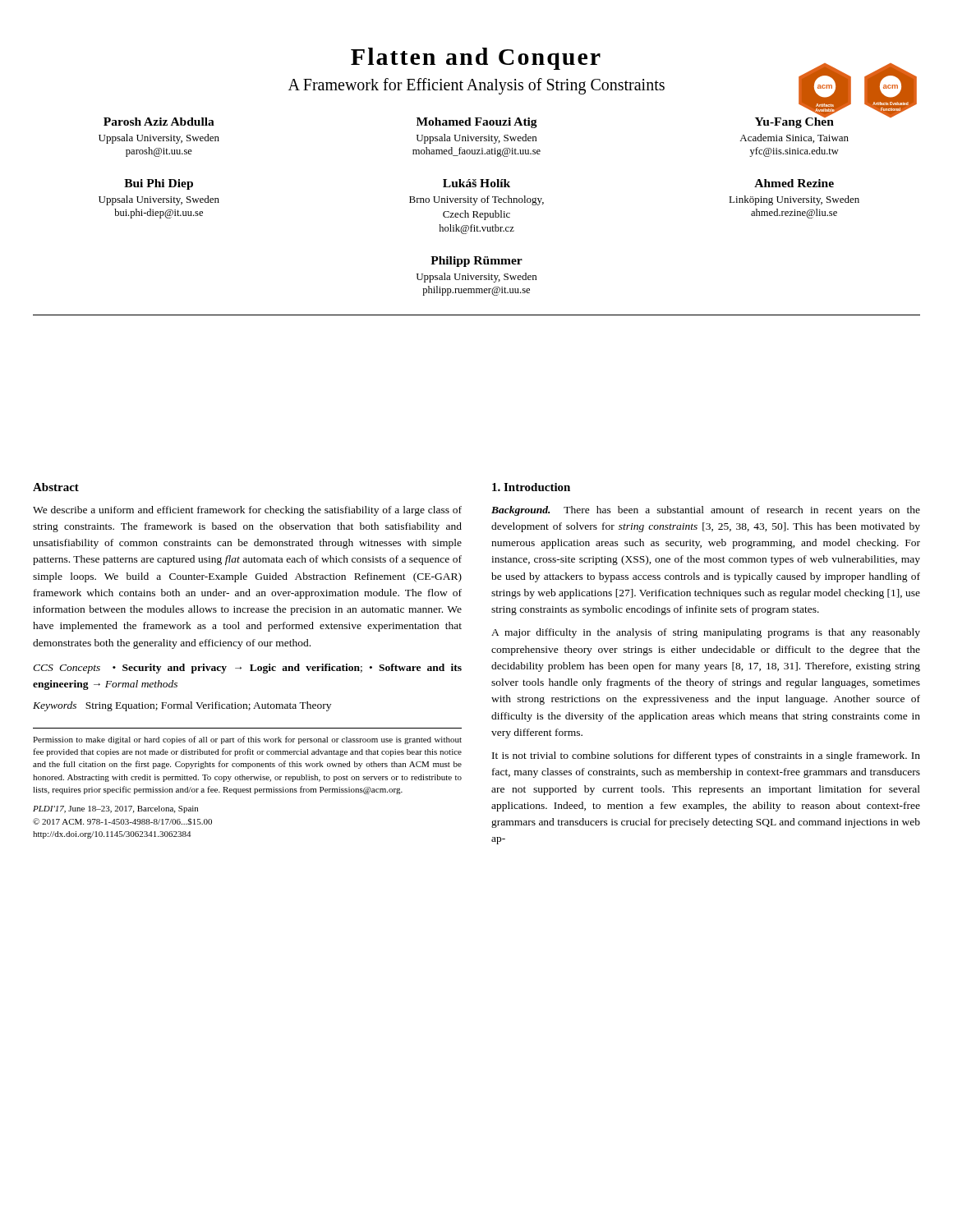This screenshot has width=953, height=1232.
Task: Navigate to the block starting "Bui Phi Diep Uppsala University, Sweden"
Action: click(159, 198)
